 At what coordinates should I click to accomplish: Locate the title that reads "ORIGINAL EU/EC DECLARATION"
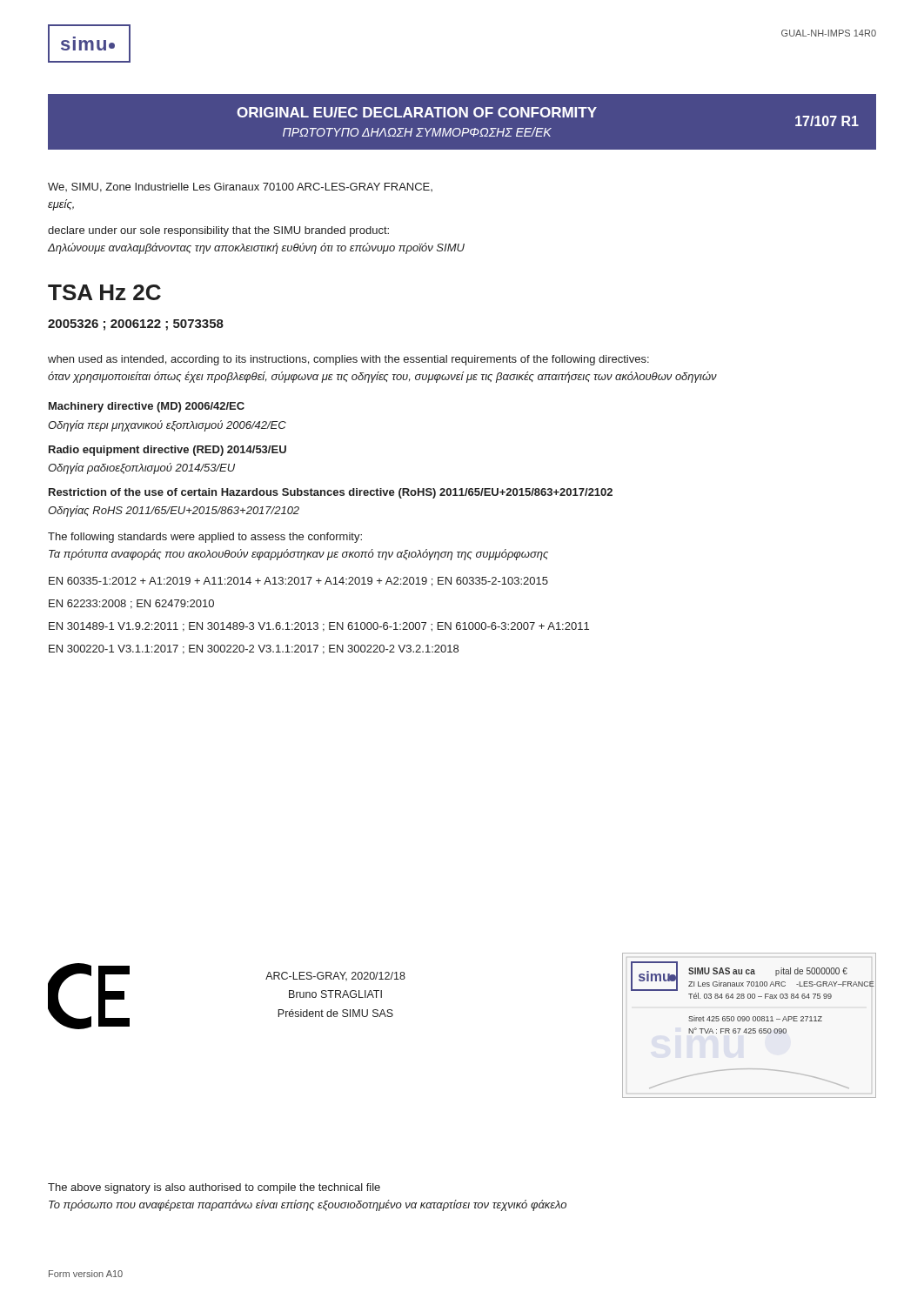462,122
